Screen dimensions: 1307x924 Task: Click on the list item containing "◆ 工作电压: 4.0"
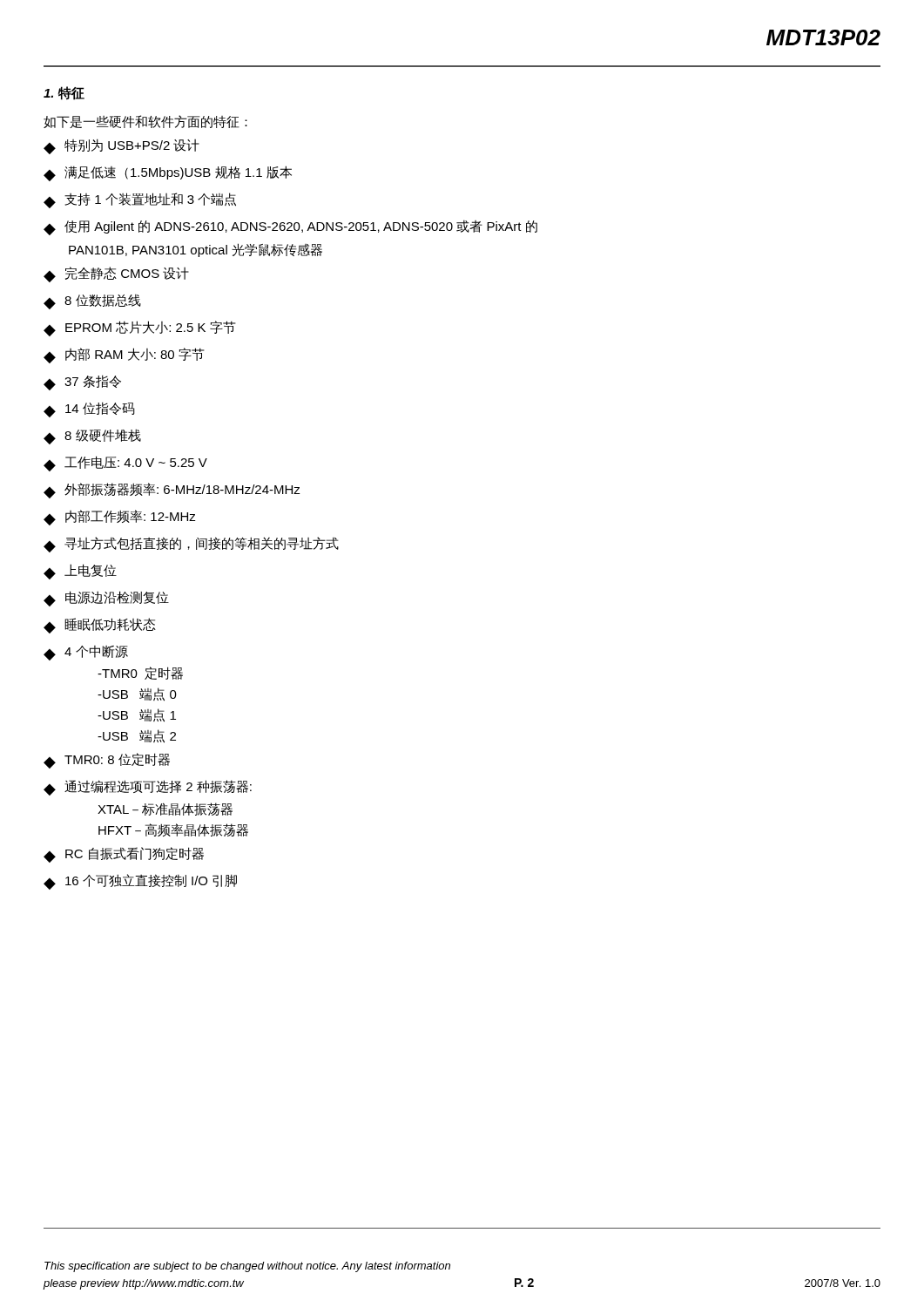(x=125, y=464)
